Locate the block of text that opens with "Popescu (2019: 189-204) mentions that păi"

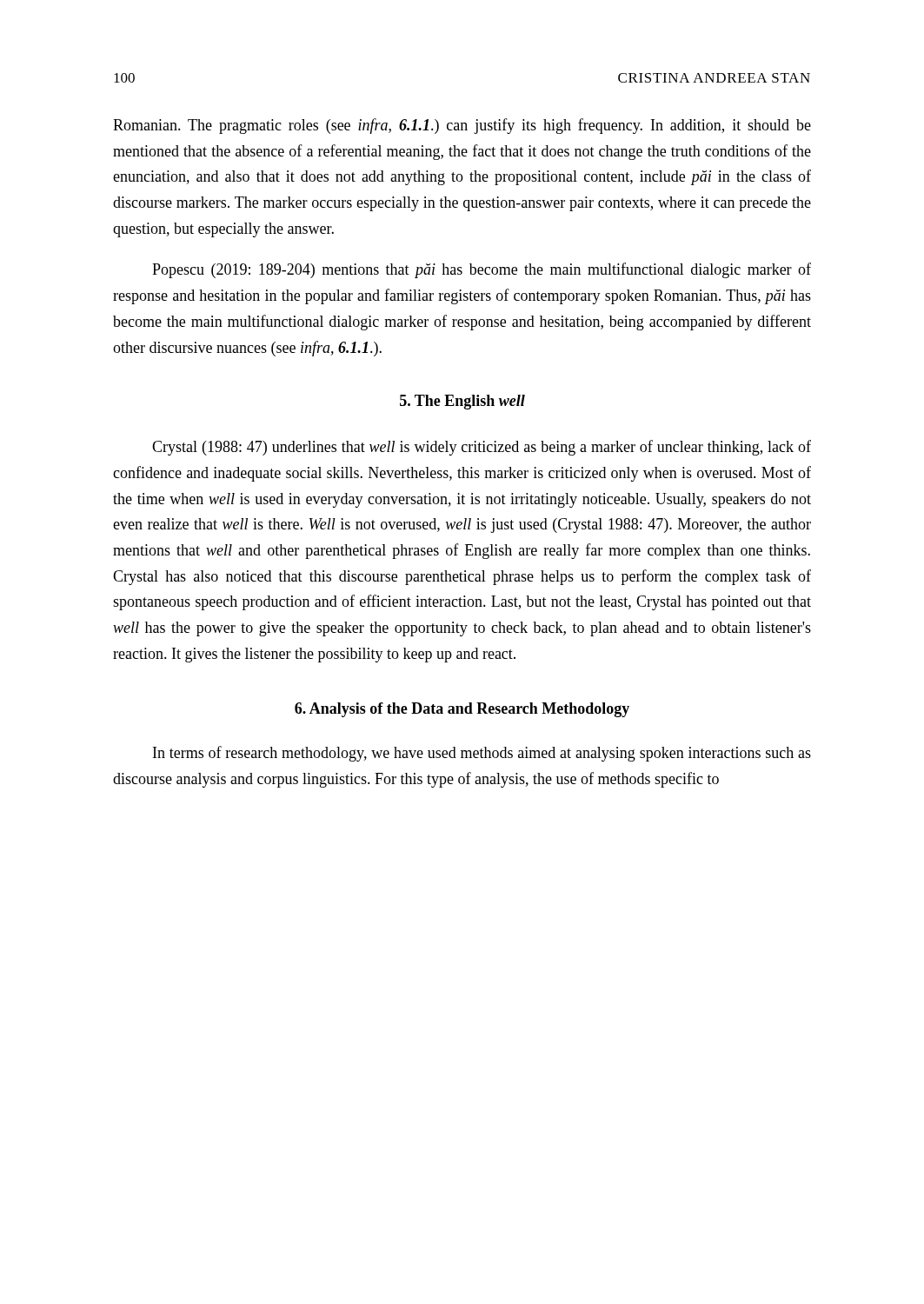(462, 309)
